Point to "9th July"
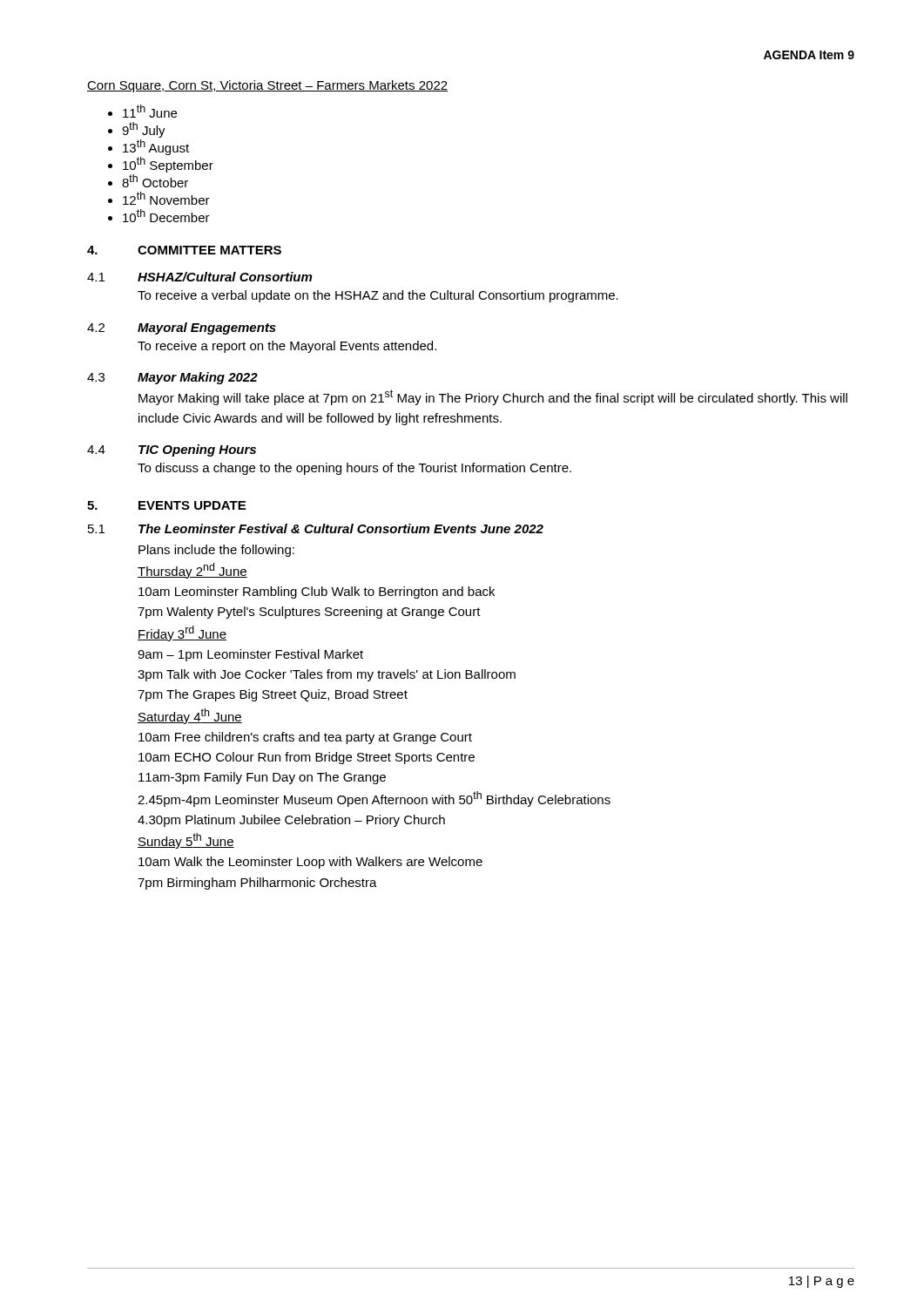Screen dimensions: 1307x924 144,129
